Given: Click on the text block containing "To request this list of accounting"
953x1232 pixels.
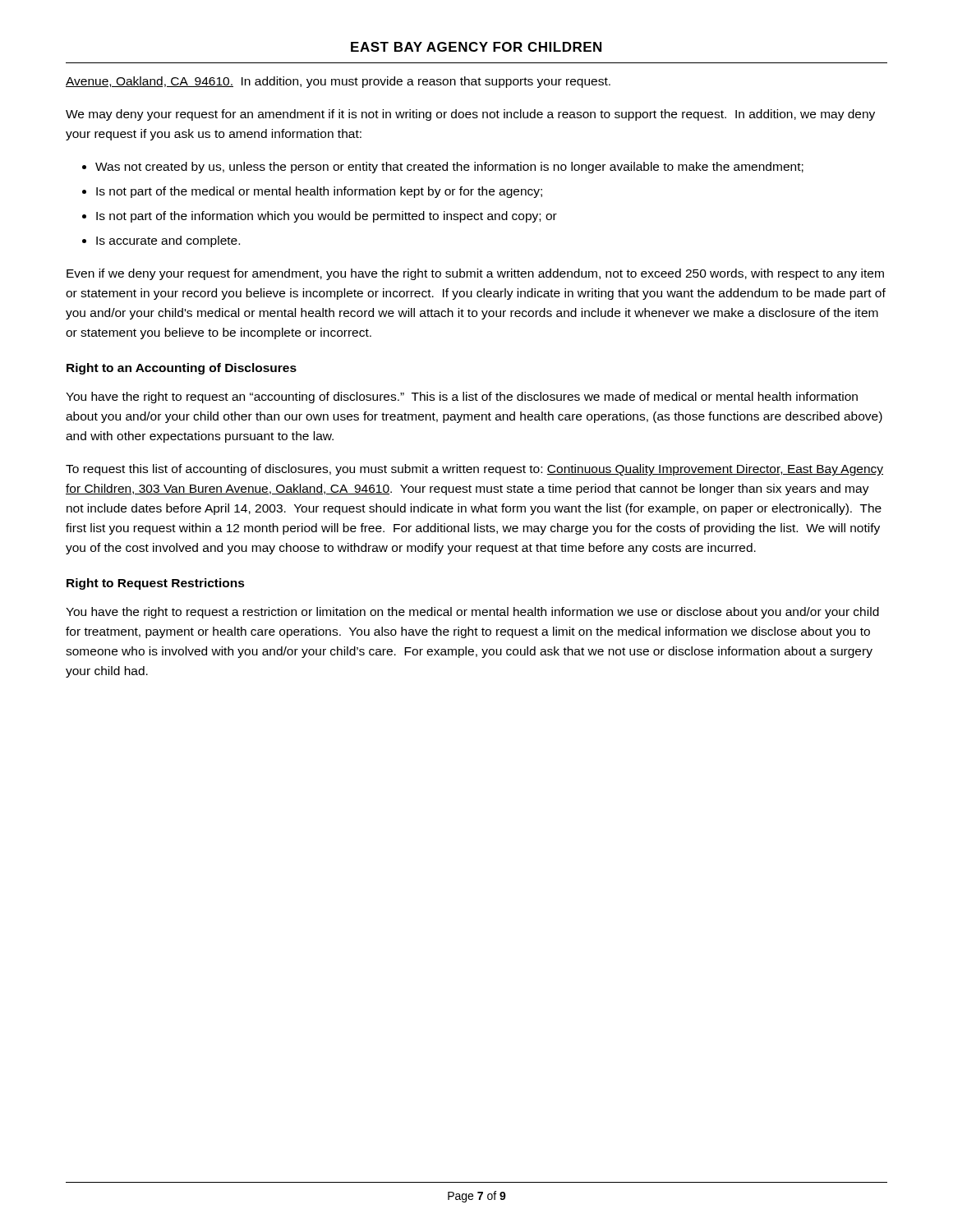Looking at the screenshot, I should [474, 508].
